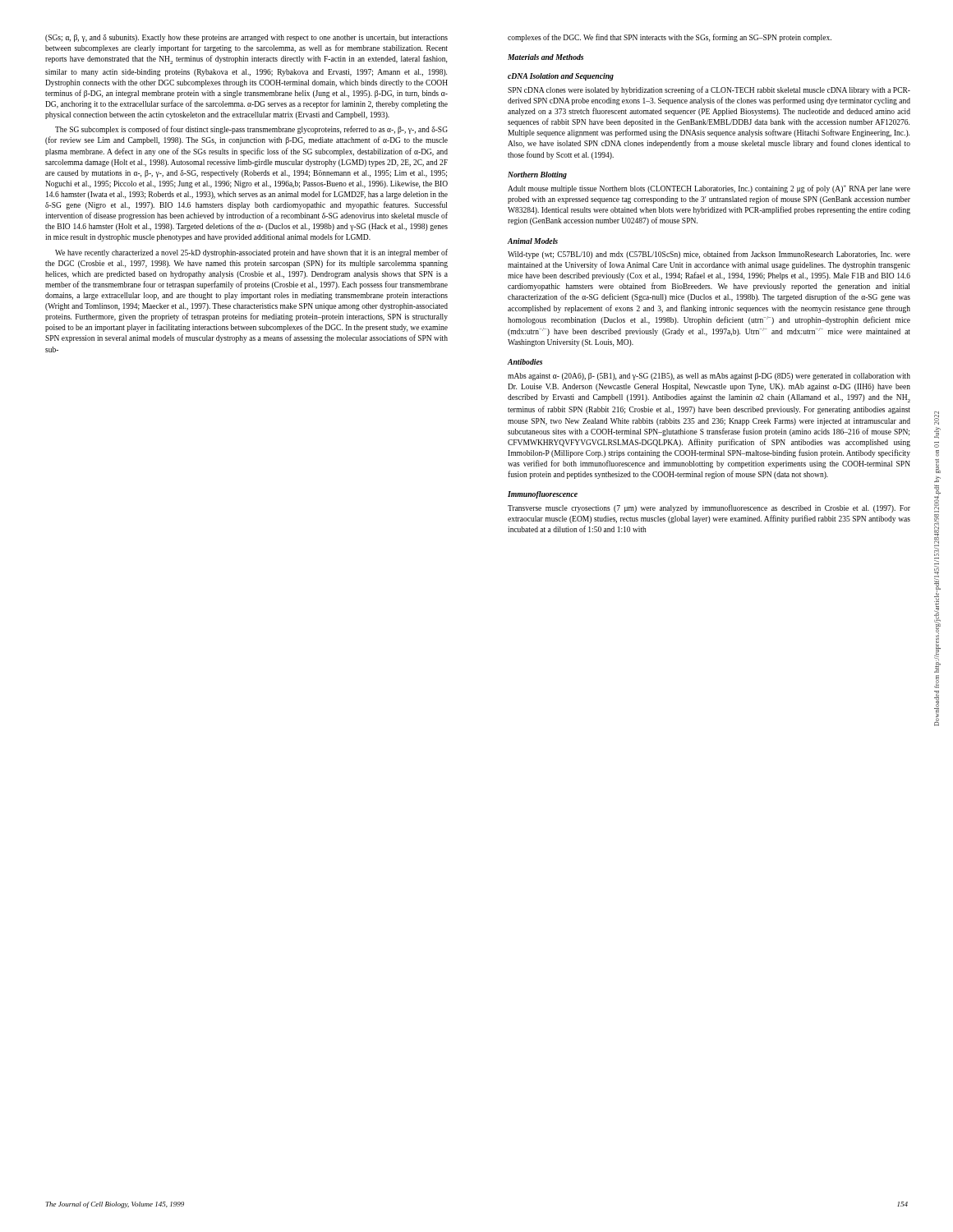
Task: Find the block on this page that starts "Adult mouse multiple tissue"
Action: click(x=709, y=205)
